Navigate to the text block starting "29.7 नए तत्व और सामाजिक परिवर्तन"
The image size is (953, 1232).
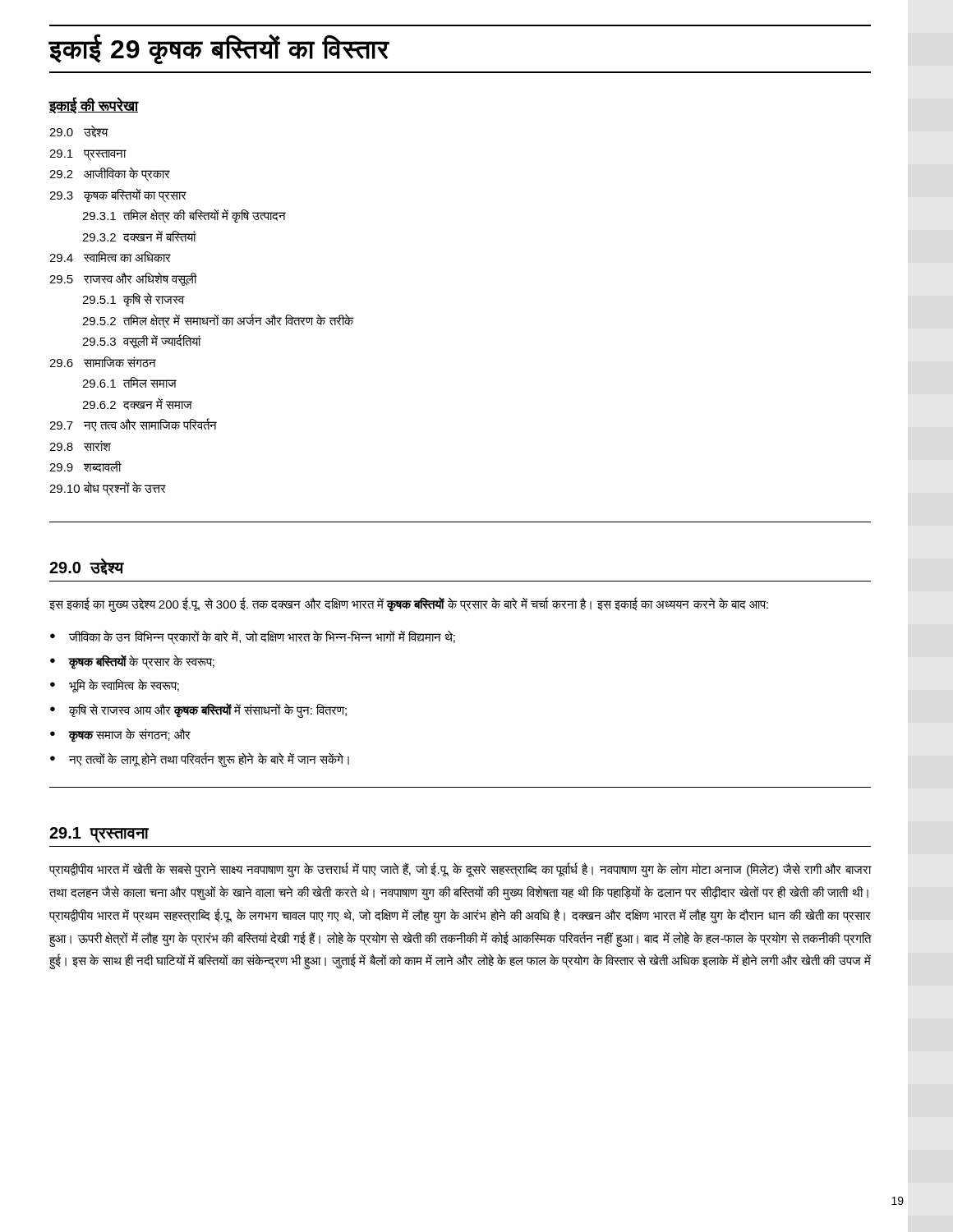coord(133,425)
